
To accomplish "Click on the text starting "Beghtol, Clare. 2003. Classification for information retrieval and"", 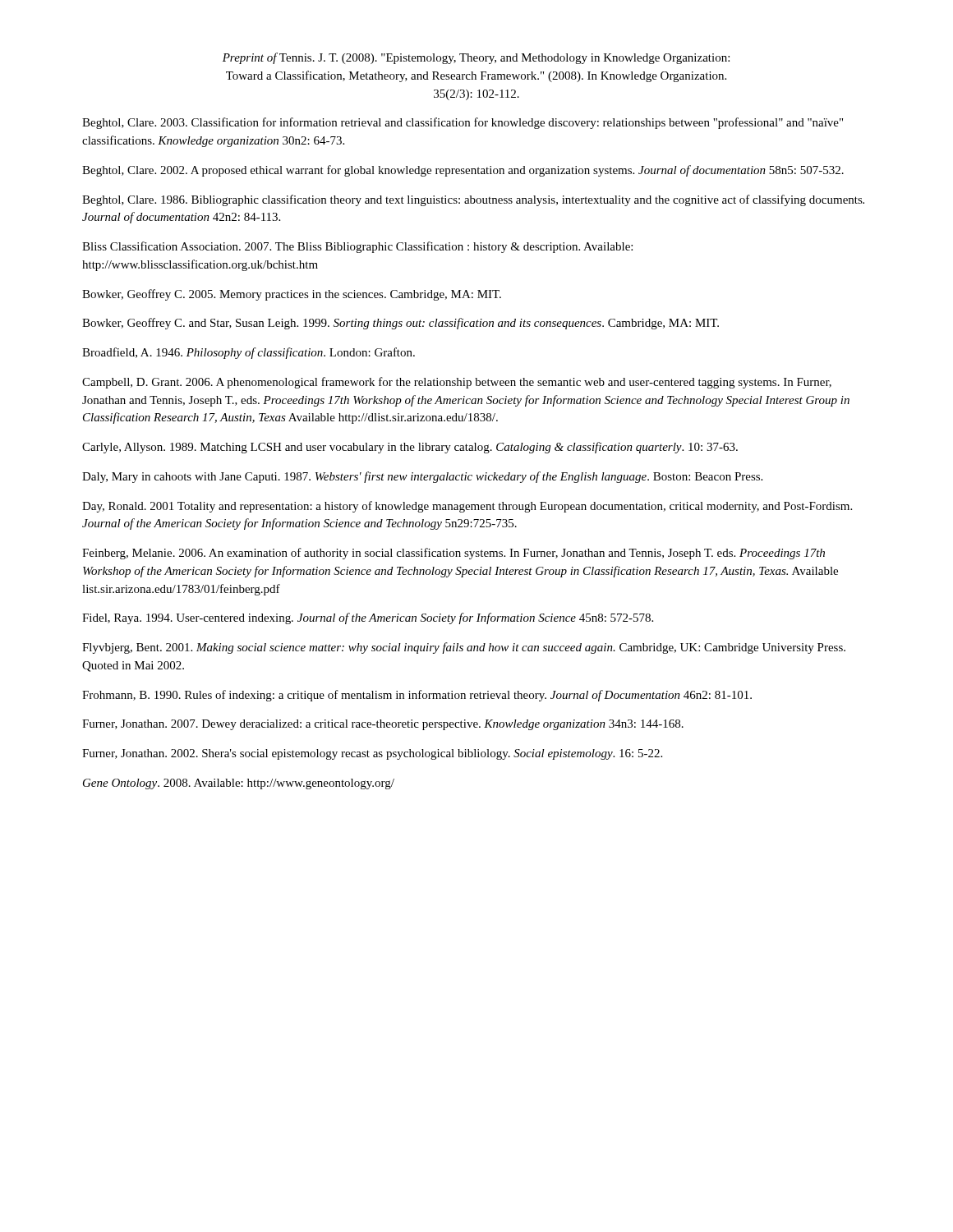I will (463, 132).
